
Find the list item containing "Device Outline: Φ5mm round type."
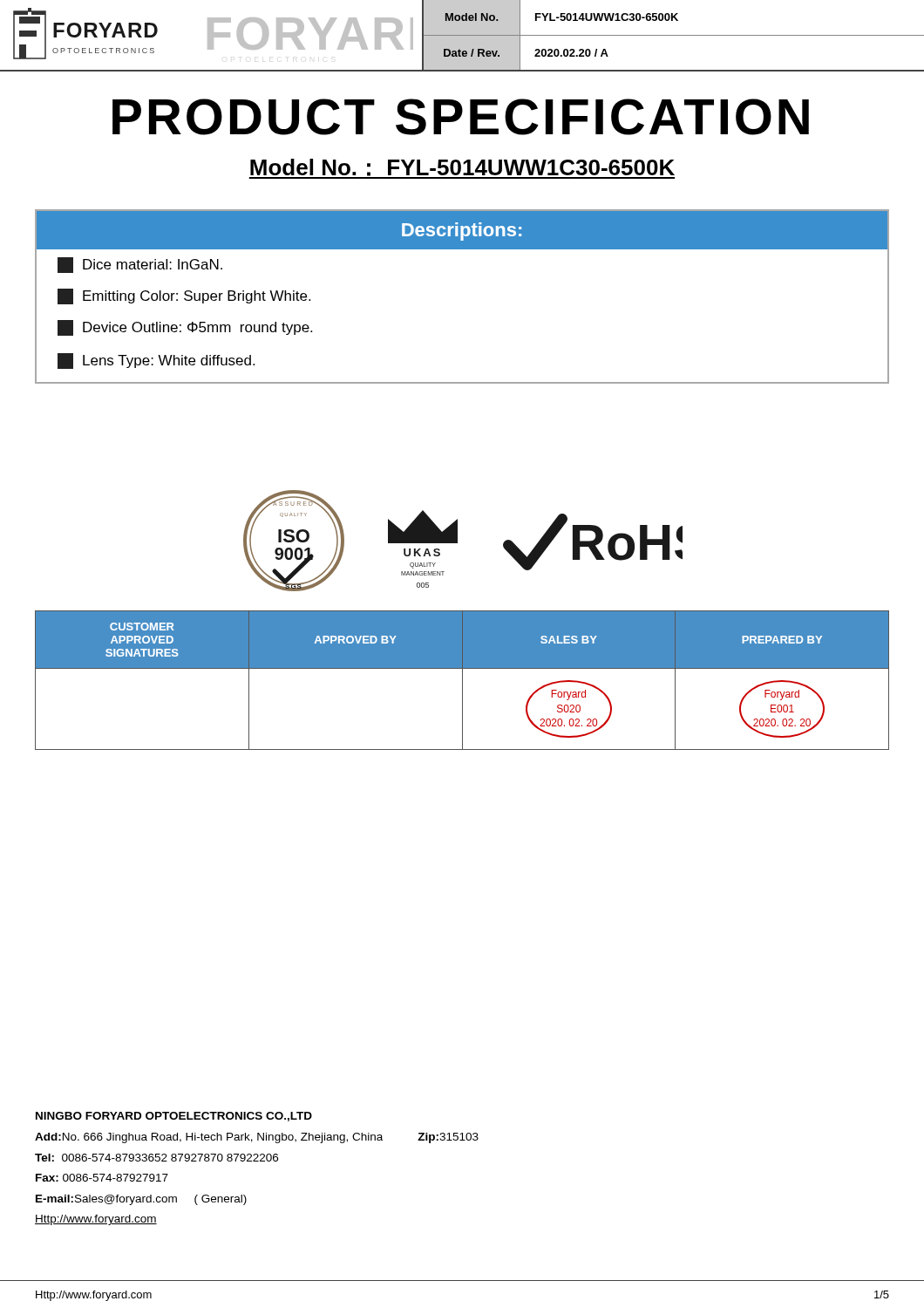click(186, 327)
